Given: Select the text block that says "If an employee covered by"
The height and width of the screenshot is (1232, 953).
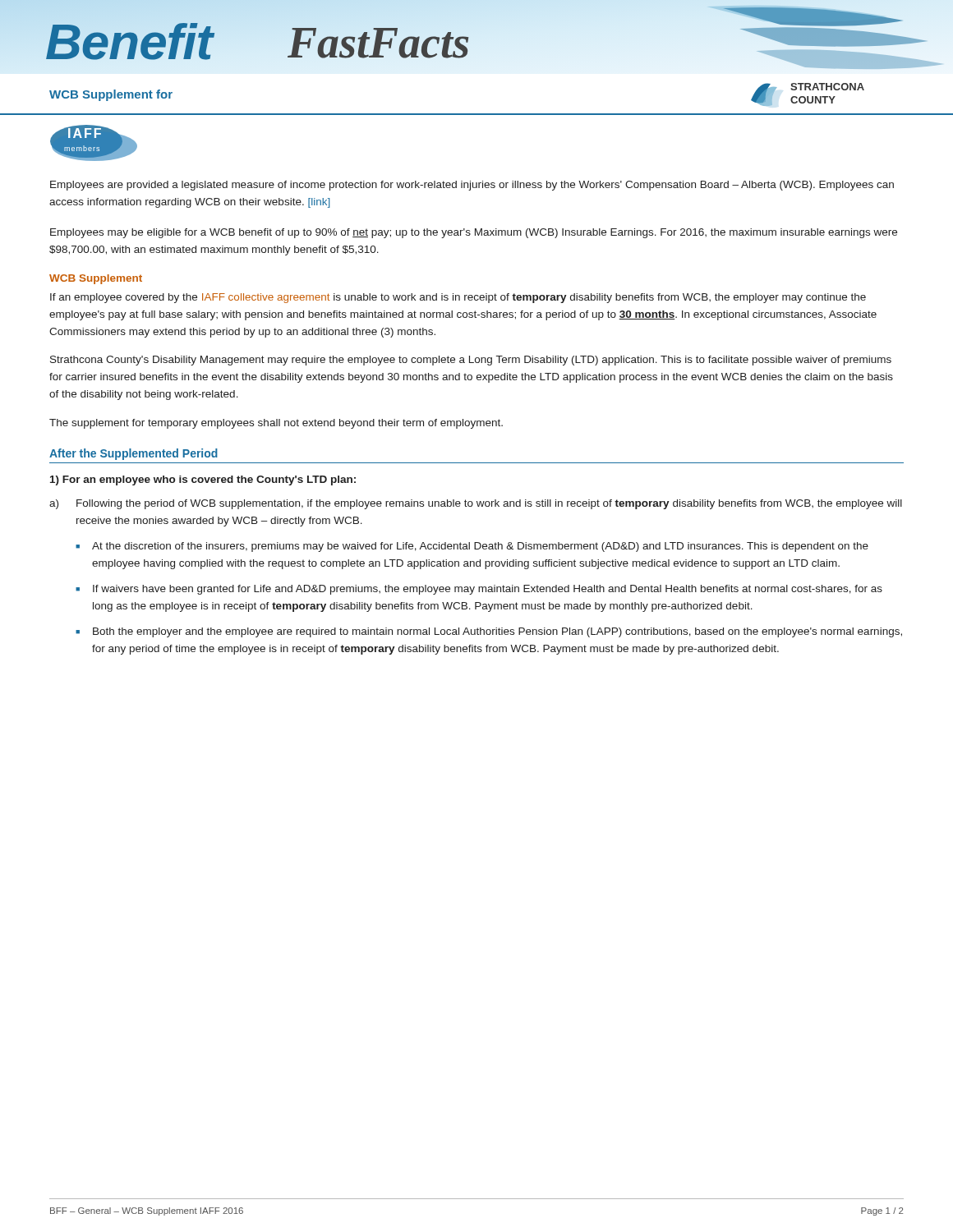Looking at the screenshot, I should [476, 315].
